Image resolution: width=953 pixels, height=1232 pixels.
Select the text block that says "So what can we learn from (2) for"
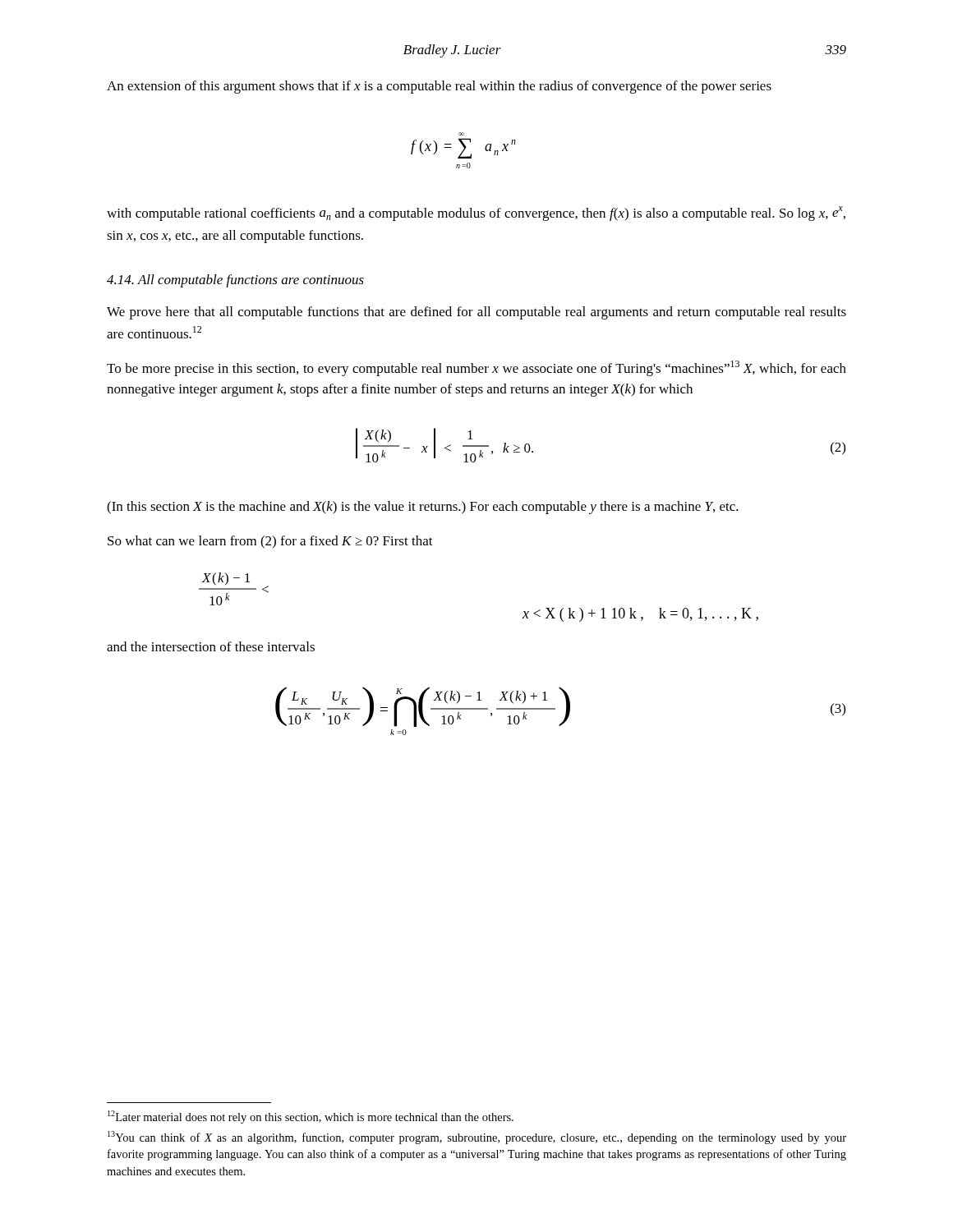tap(270, 541)
